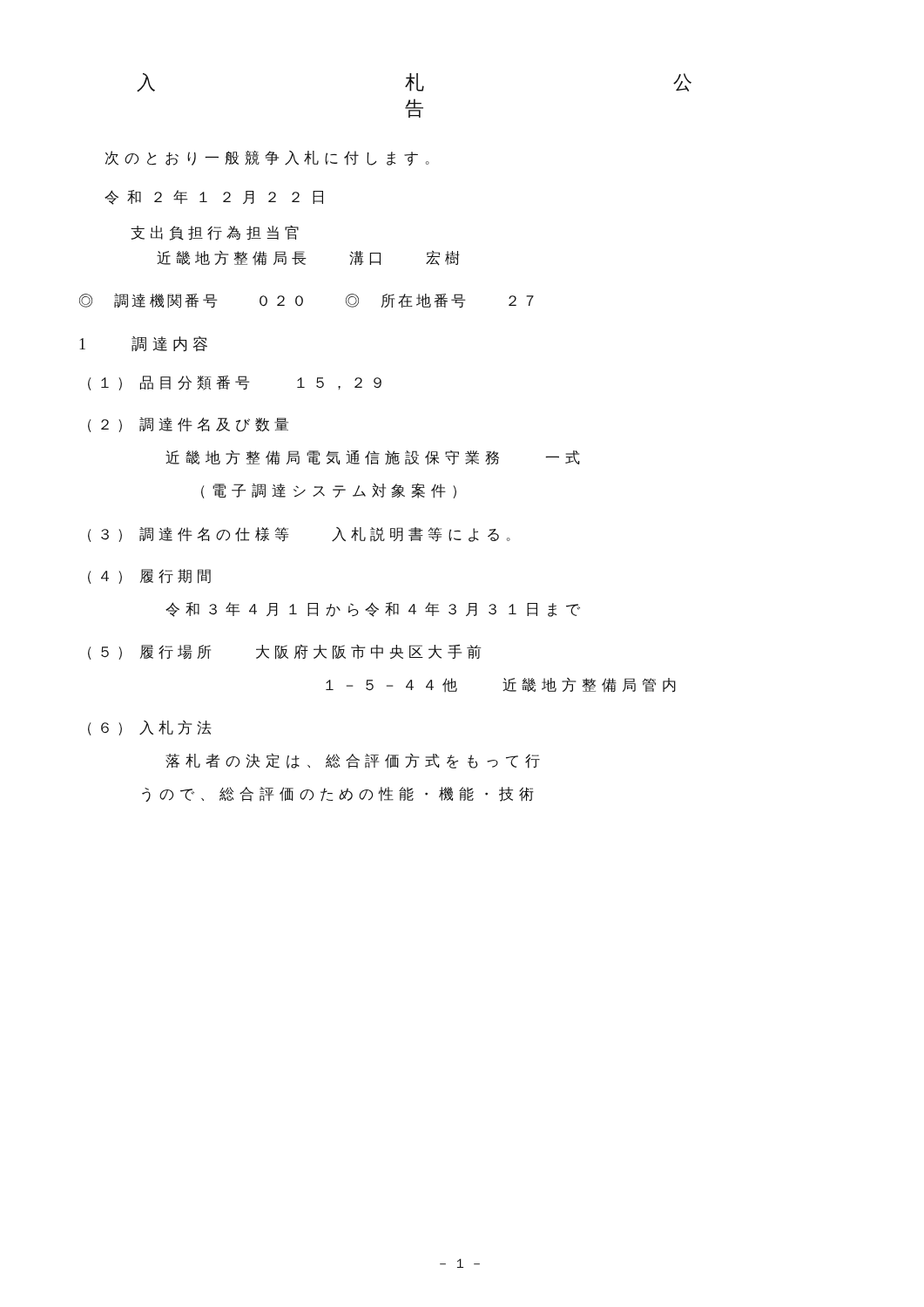Select the block starting "（１） 品目分類番号 １５，２９"

click(235, 383)
